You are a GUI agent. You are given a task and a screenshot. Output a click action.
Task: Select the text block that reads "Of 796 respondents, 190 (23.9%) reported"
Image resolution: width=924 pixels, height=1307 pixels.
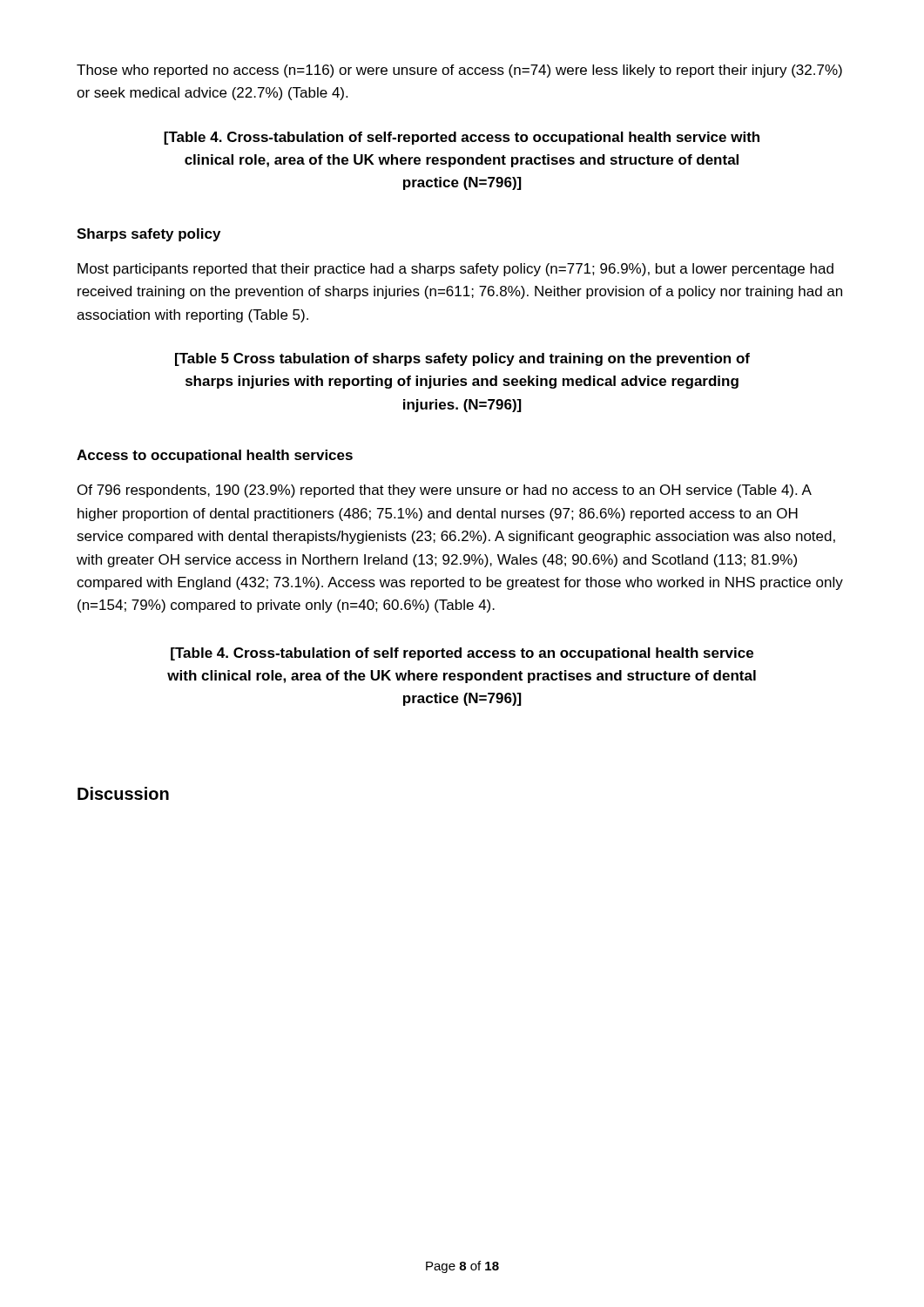tap(460, 548)
